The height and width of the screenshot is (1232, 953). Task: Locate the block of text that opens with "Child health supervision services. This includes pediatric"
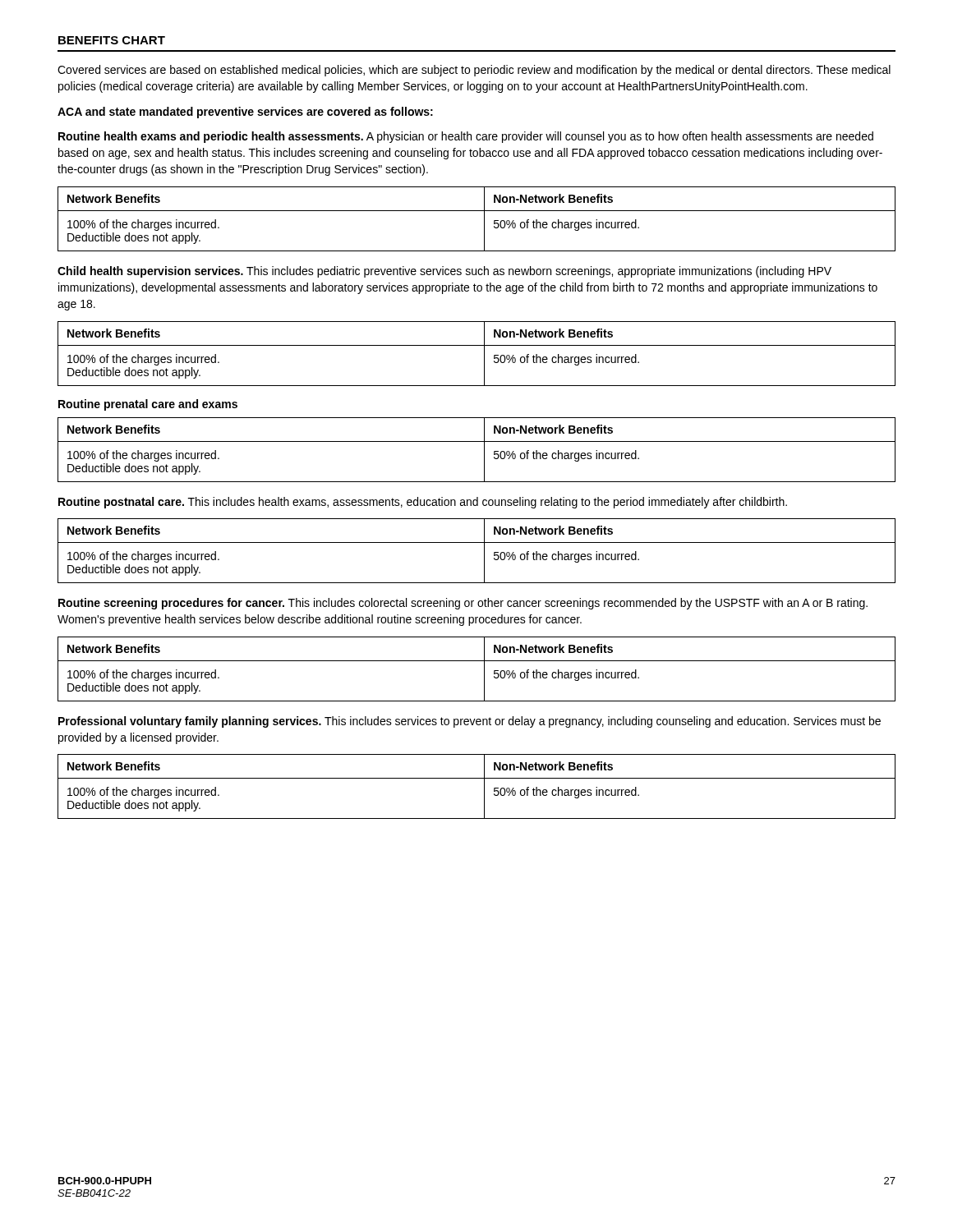click(476, 288)
